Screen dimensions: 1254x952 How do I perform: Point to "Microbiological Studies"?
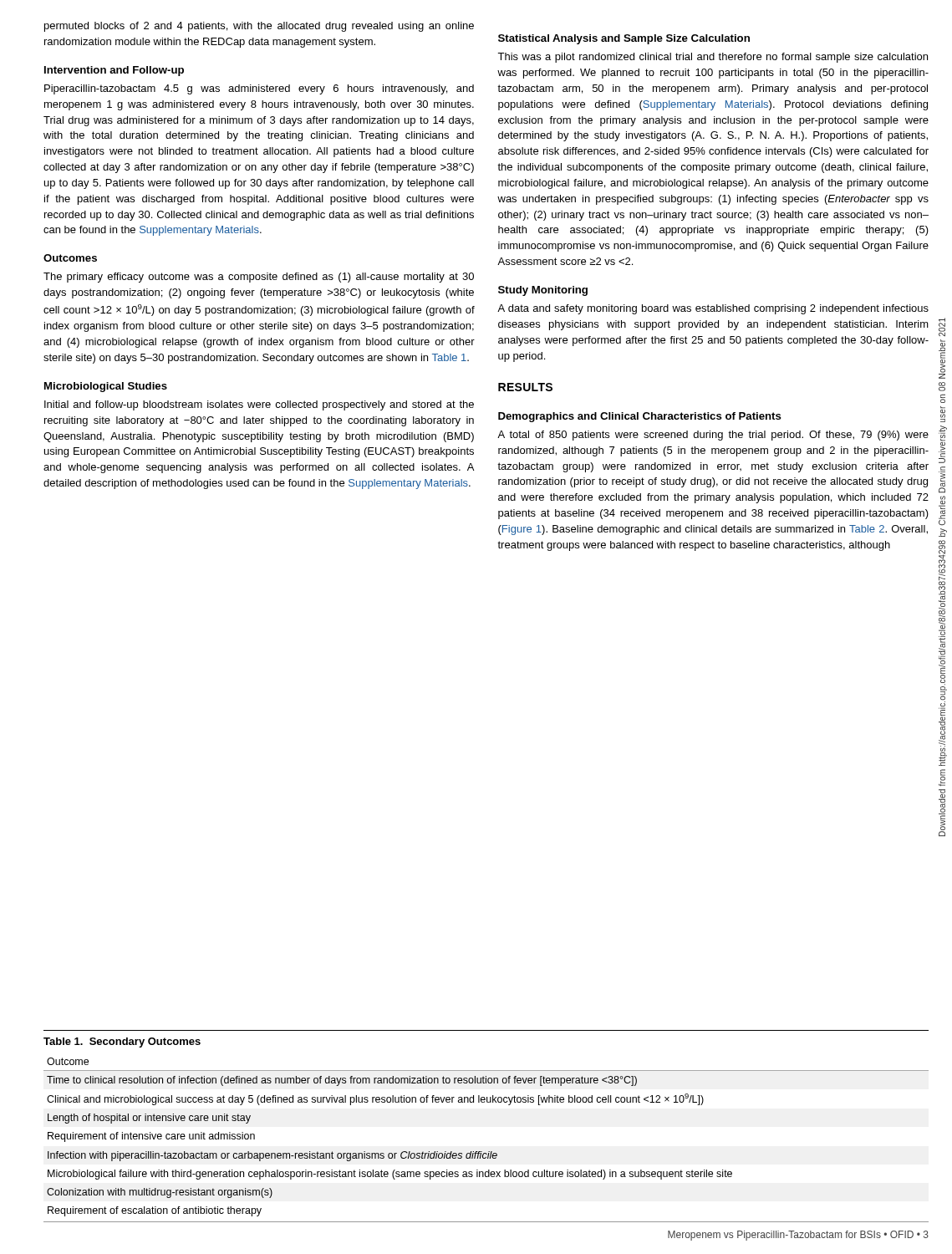coord(105,386)
